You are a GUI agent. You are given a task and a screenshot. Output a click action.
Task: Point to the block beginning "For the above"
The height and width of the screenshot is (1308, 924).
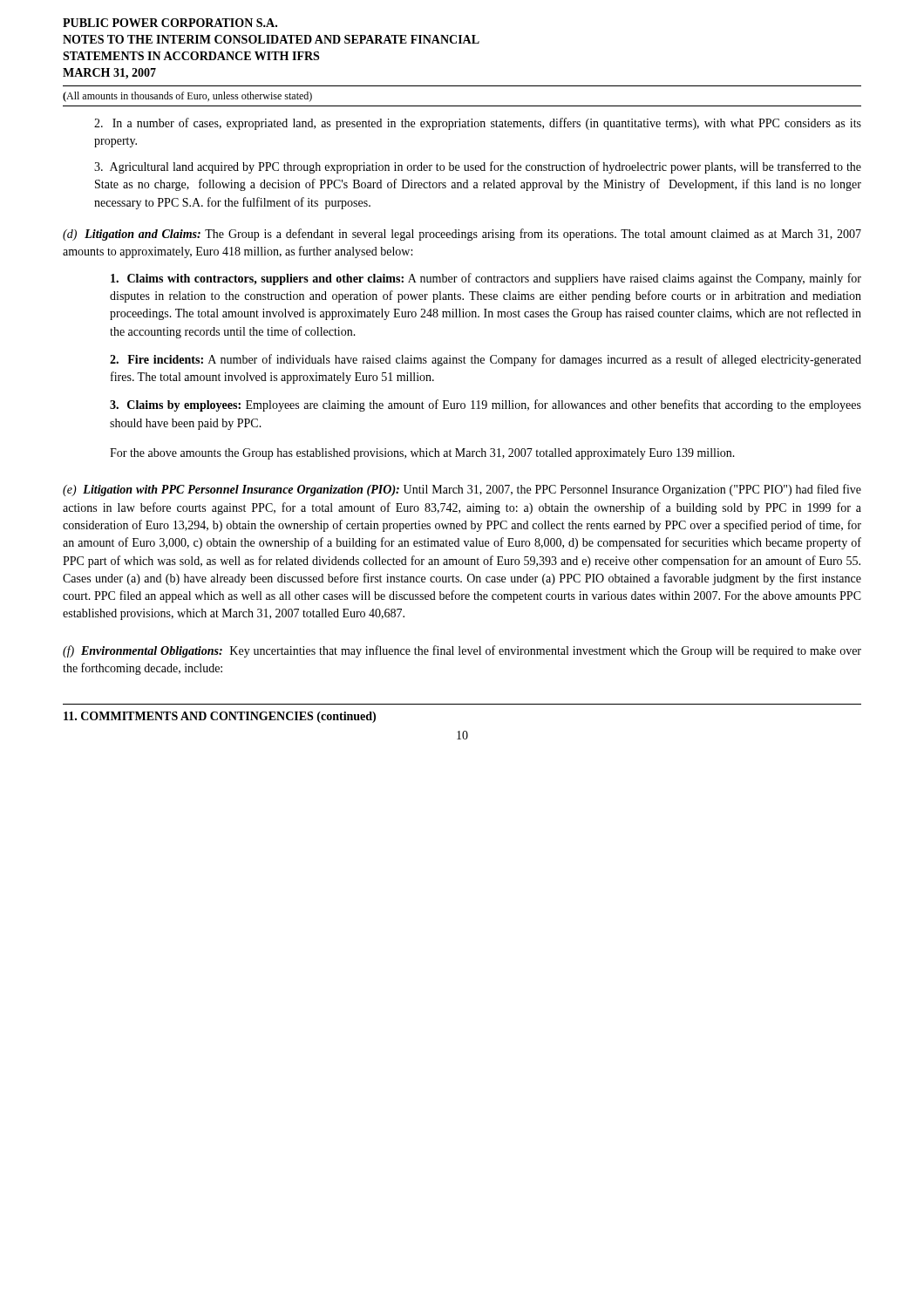pyautogui.click(x=422, y=453)
